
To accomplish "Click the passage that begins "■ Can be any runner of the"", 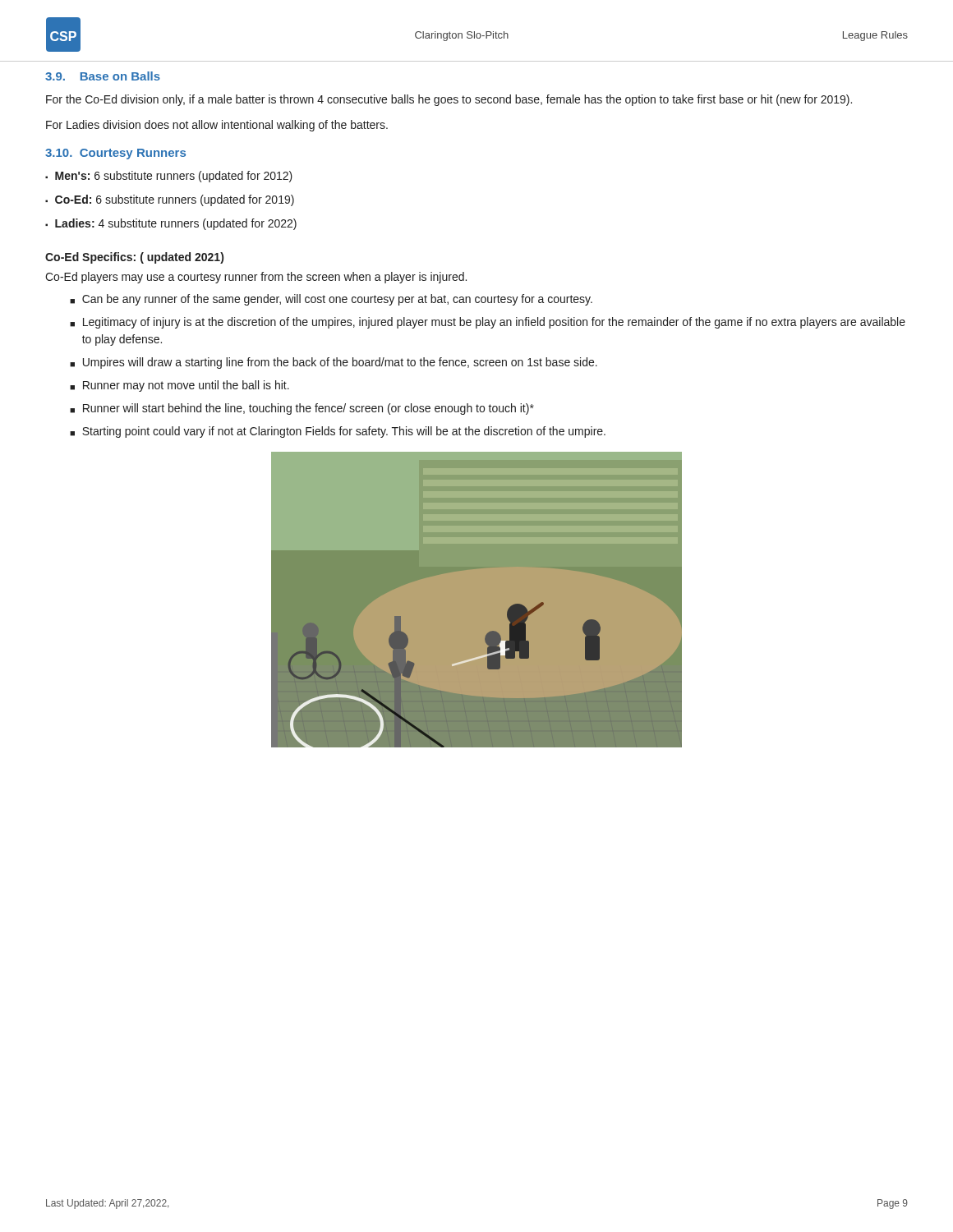I will 332,299.
